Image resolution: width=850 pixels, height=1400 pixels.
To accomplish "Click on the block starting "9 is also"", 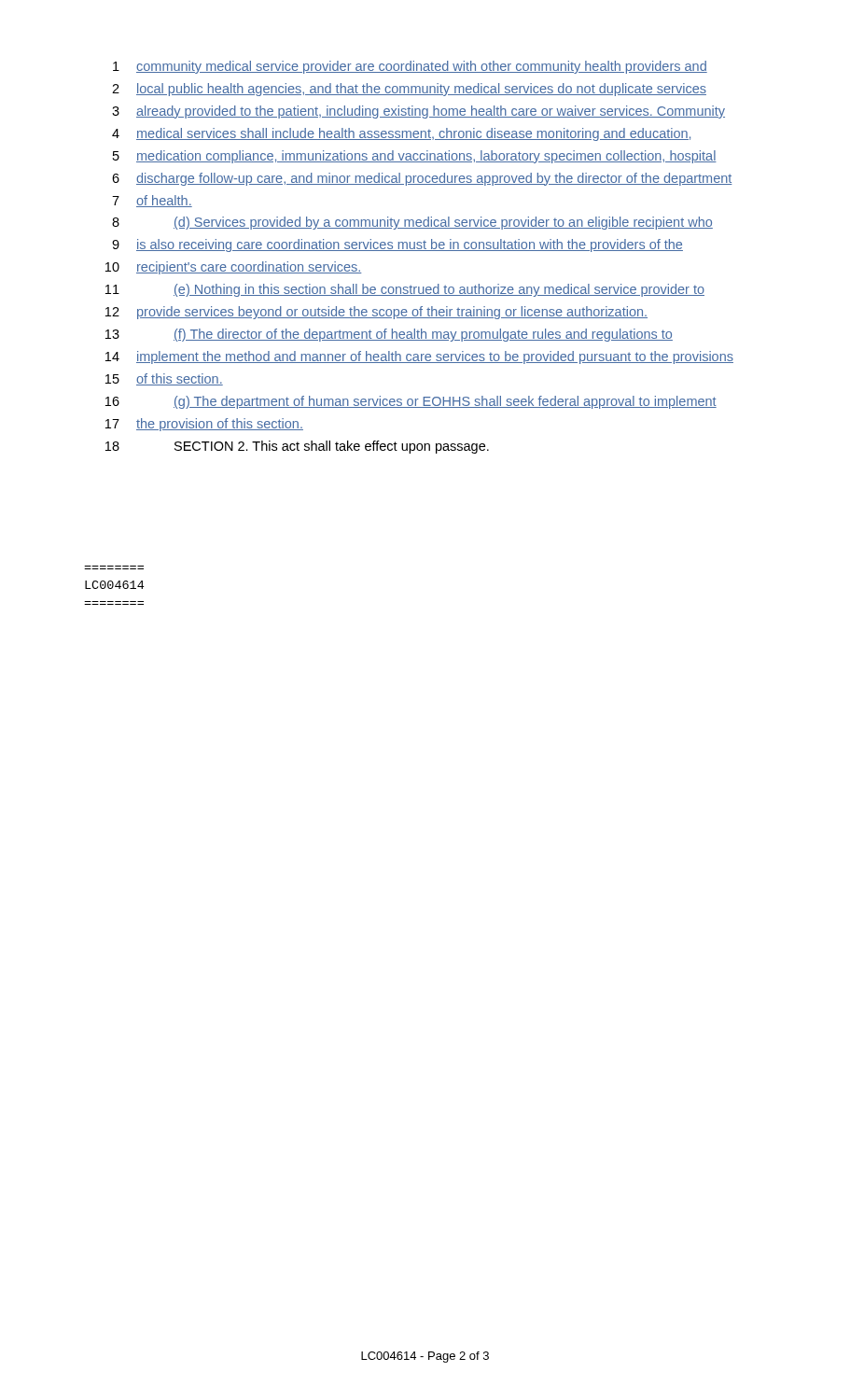I will tap(434, 246).
